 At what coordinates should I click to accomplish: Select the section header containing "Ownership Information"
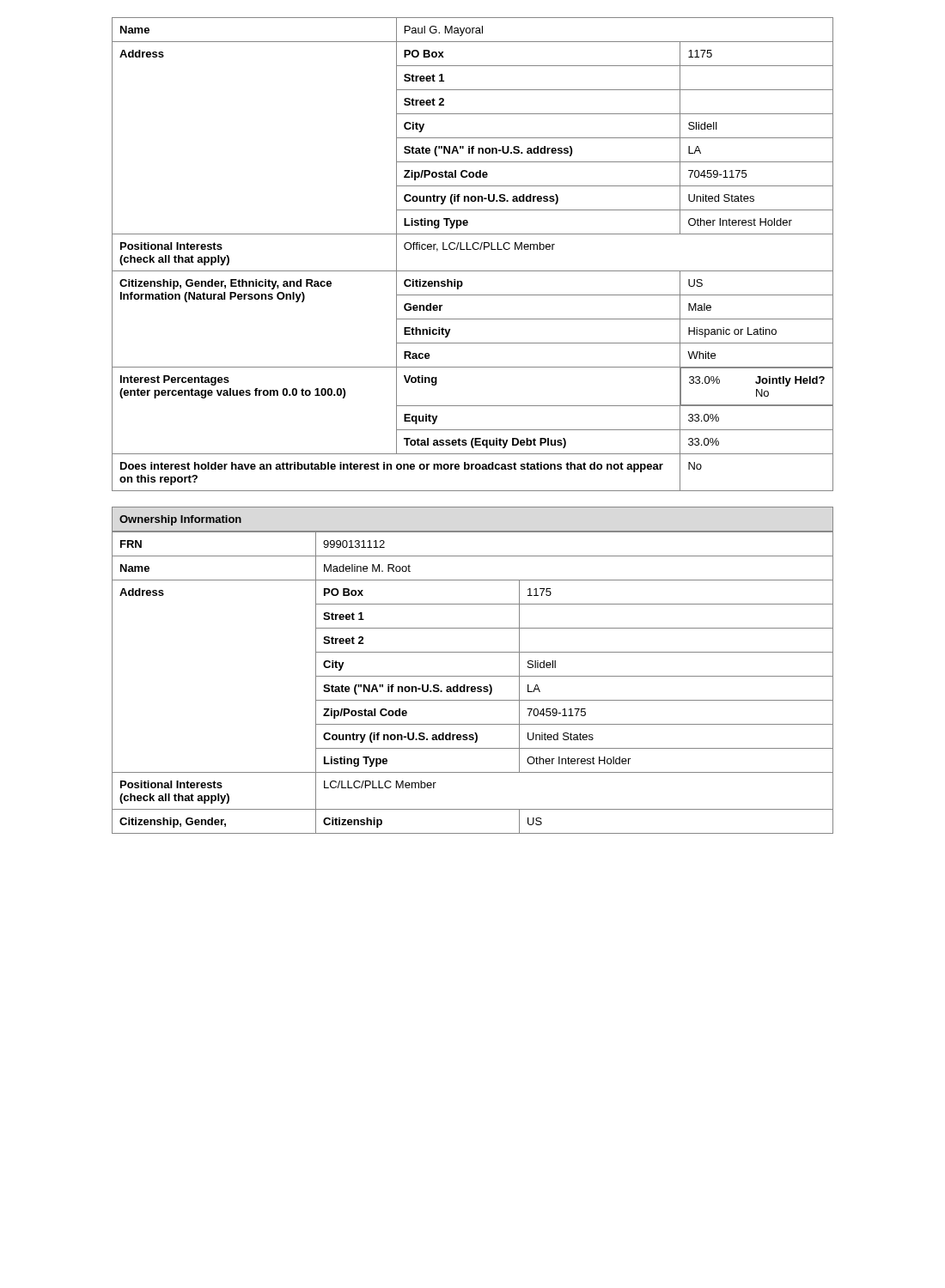point(472,519)
